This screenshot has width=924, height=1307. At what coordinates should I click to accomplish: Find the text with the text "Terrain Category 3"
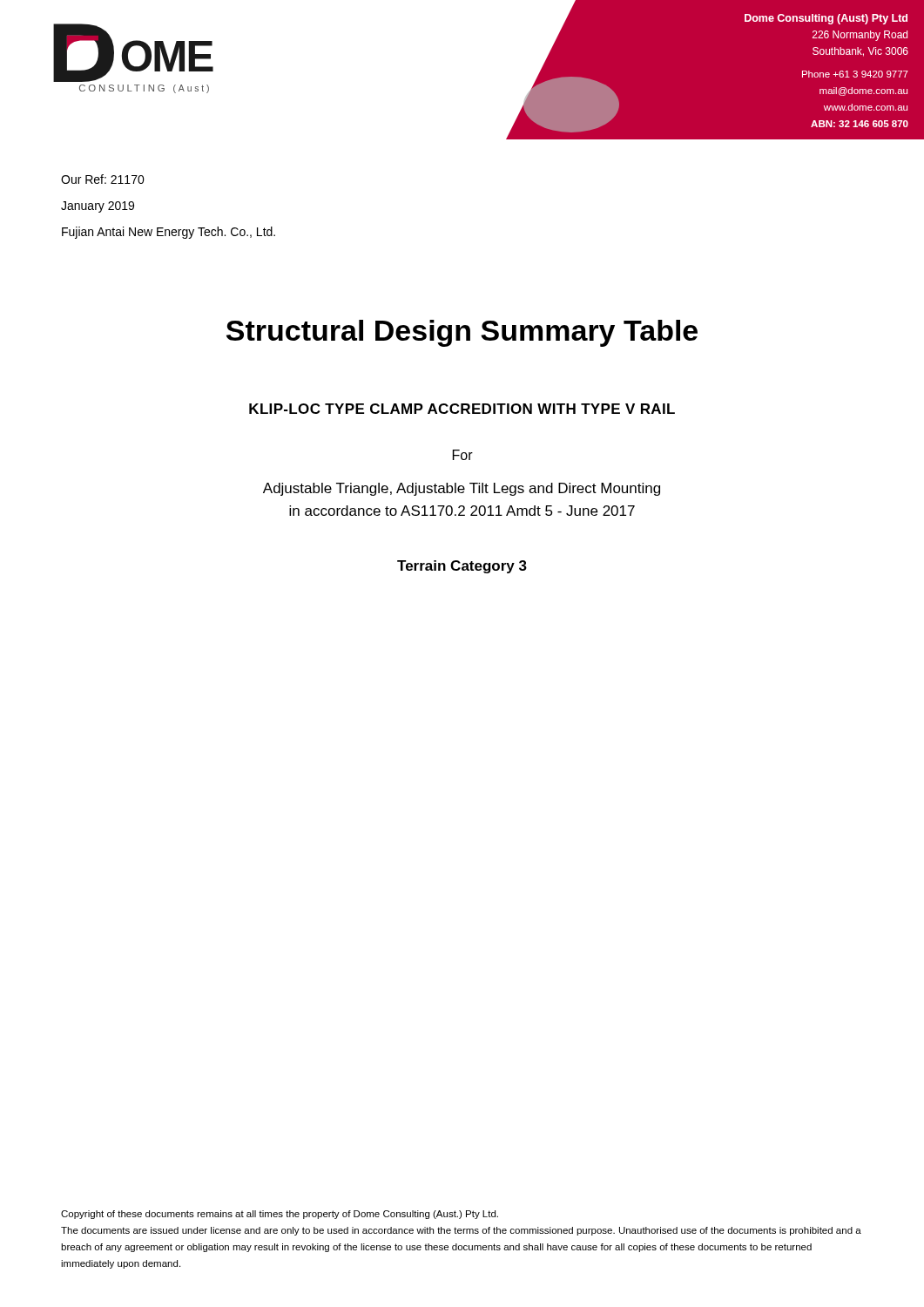coord(462,566)
